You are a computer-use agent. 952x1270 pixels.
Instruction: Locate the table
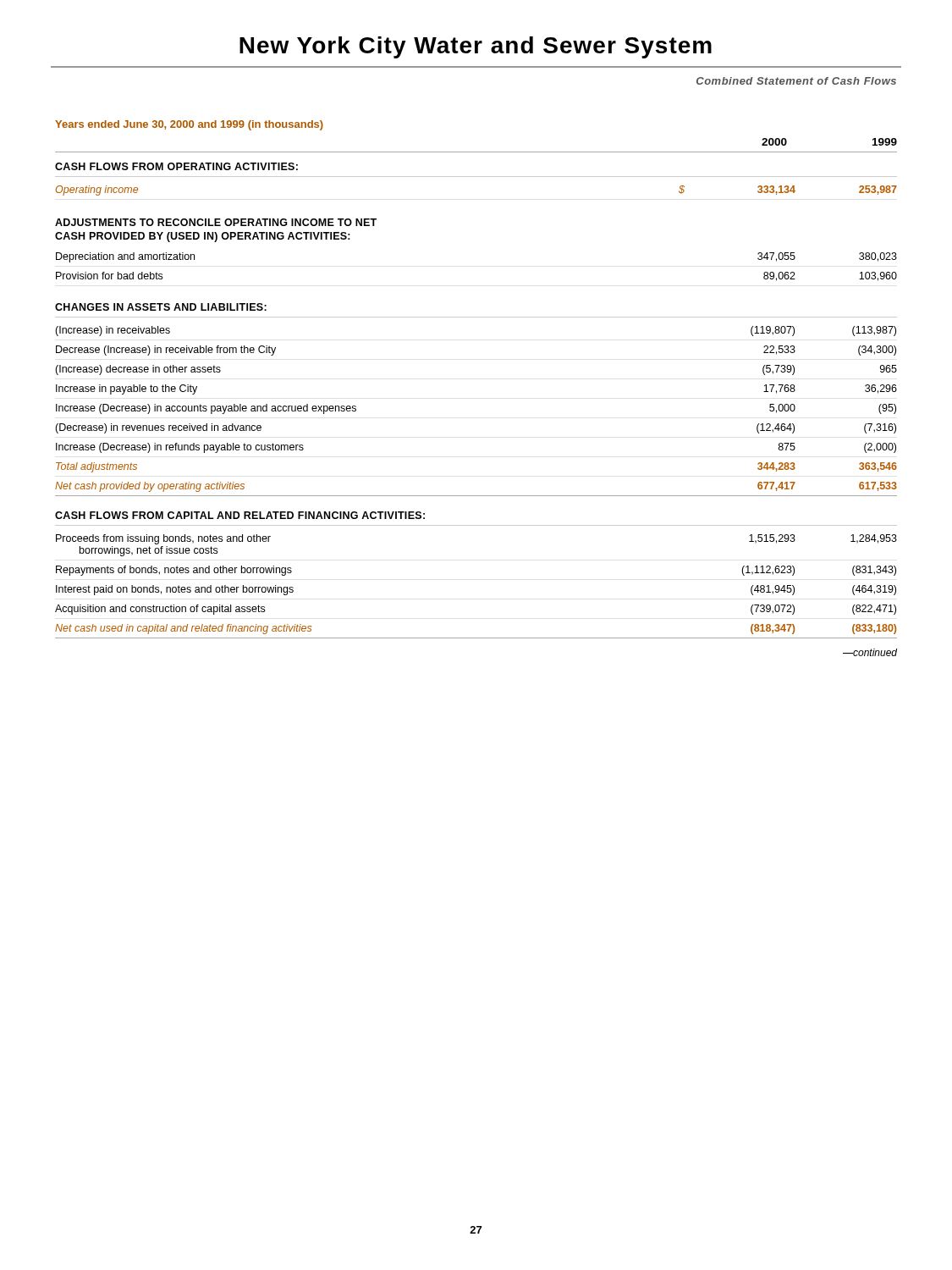click(476, 400)
